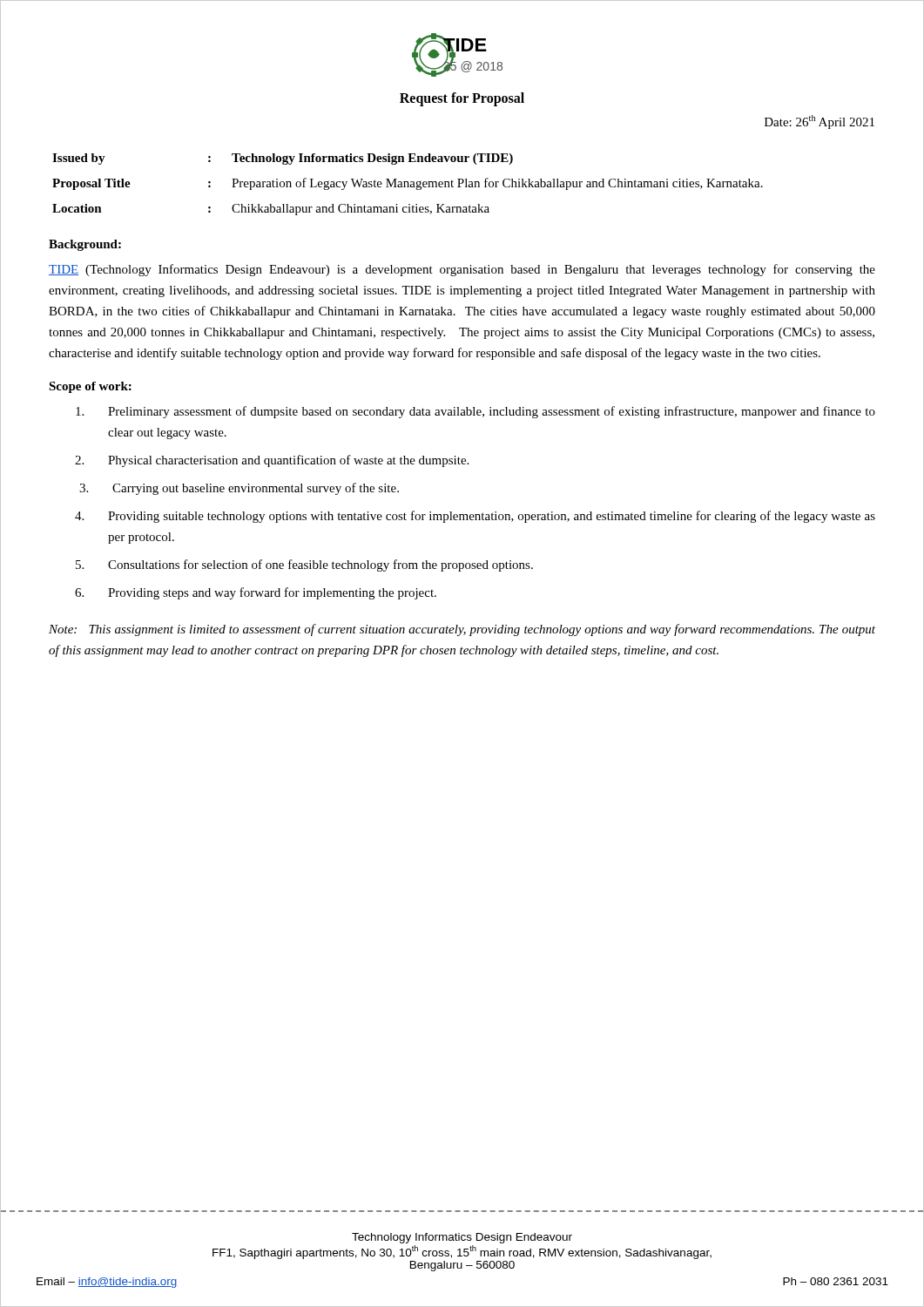
Task: Find the passage starting "Date: 26th April 2021"
Action: pyautogui.click(x=820, y=121)
